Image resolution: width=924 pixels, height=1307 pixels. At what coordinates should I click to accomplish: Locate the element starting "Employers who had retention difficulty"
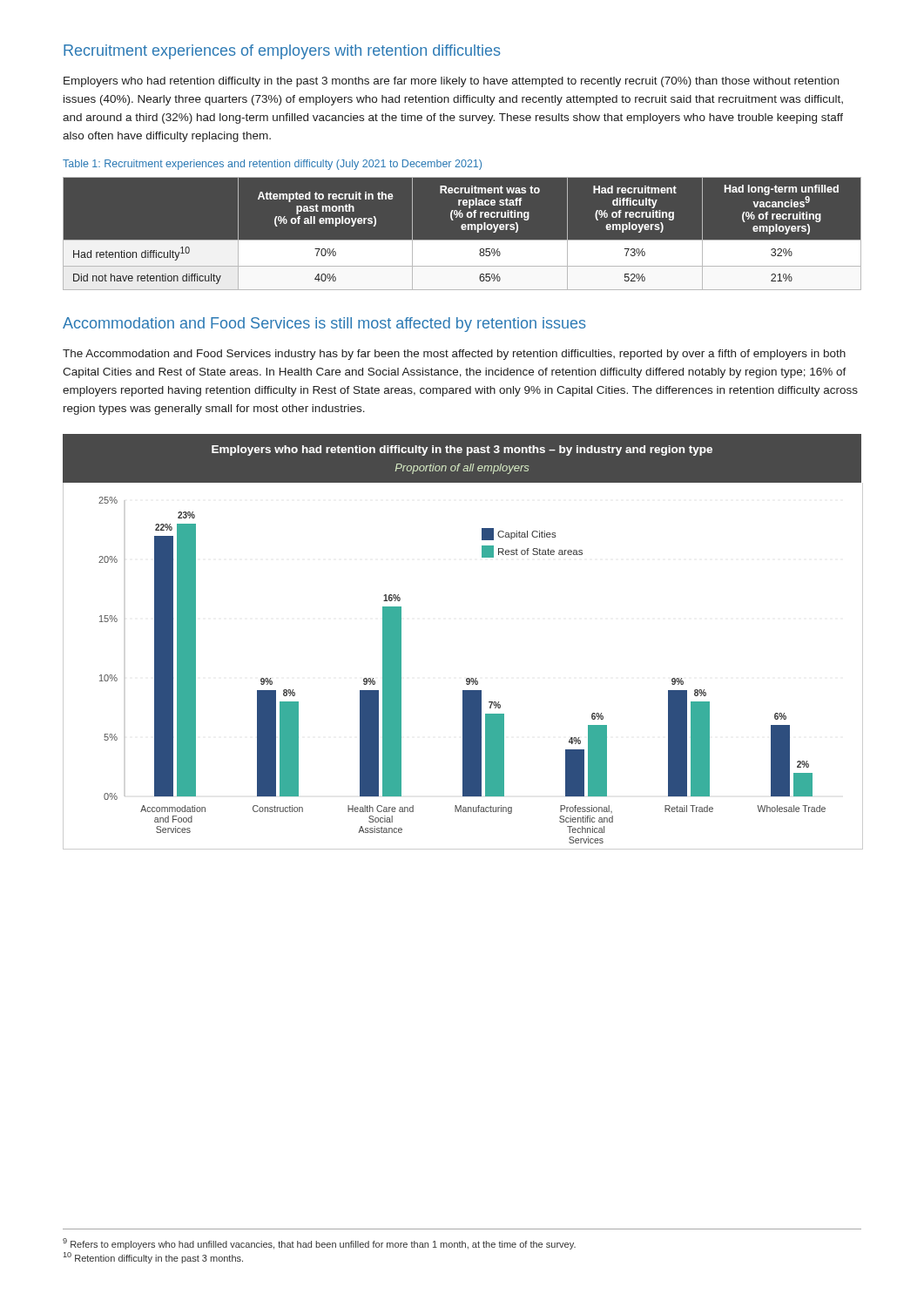453,108
